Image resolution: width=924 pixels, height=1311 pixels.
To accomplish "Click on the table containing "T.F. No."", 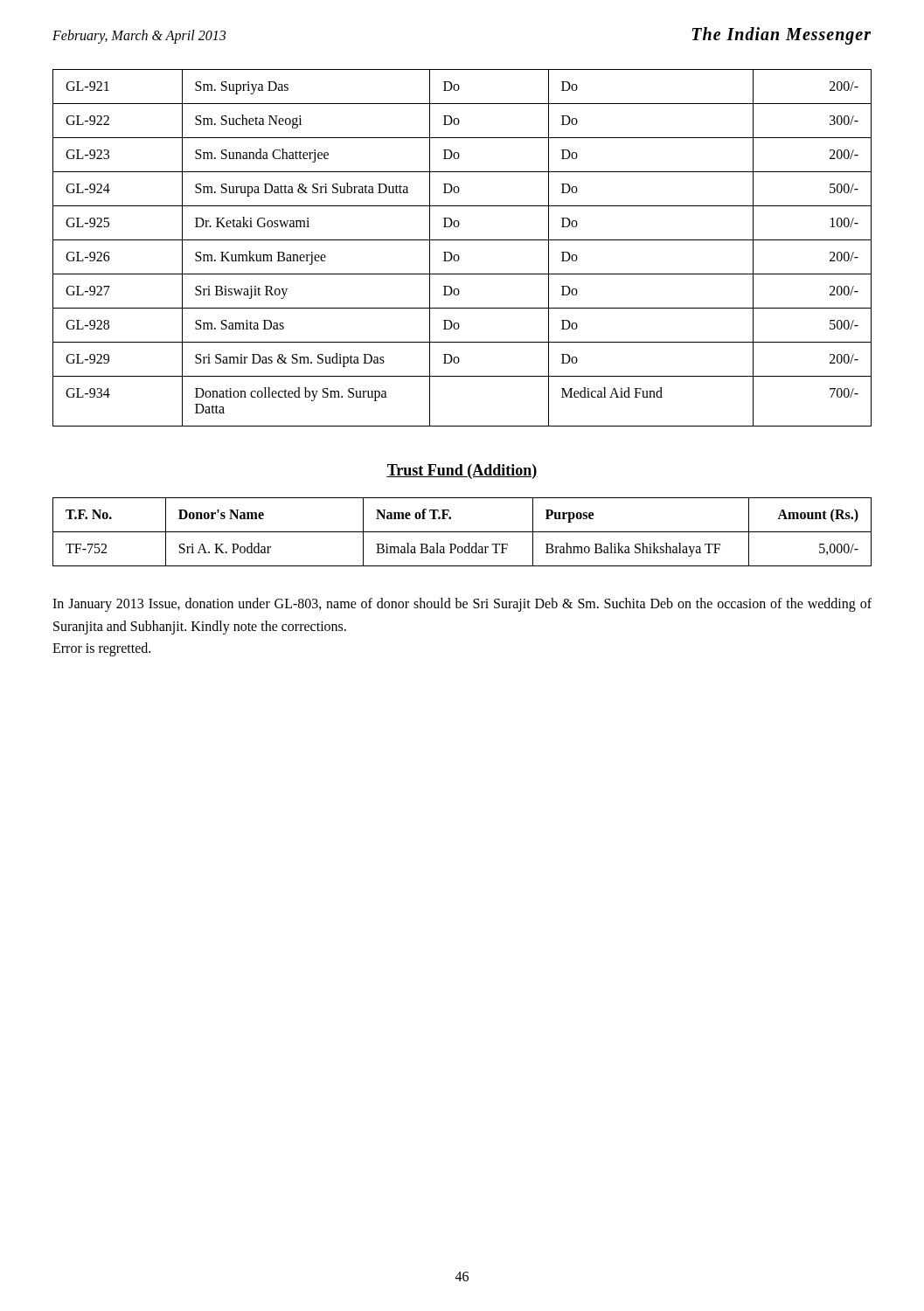I will (x=462, y=532).
